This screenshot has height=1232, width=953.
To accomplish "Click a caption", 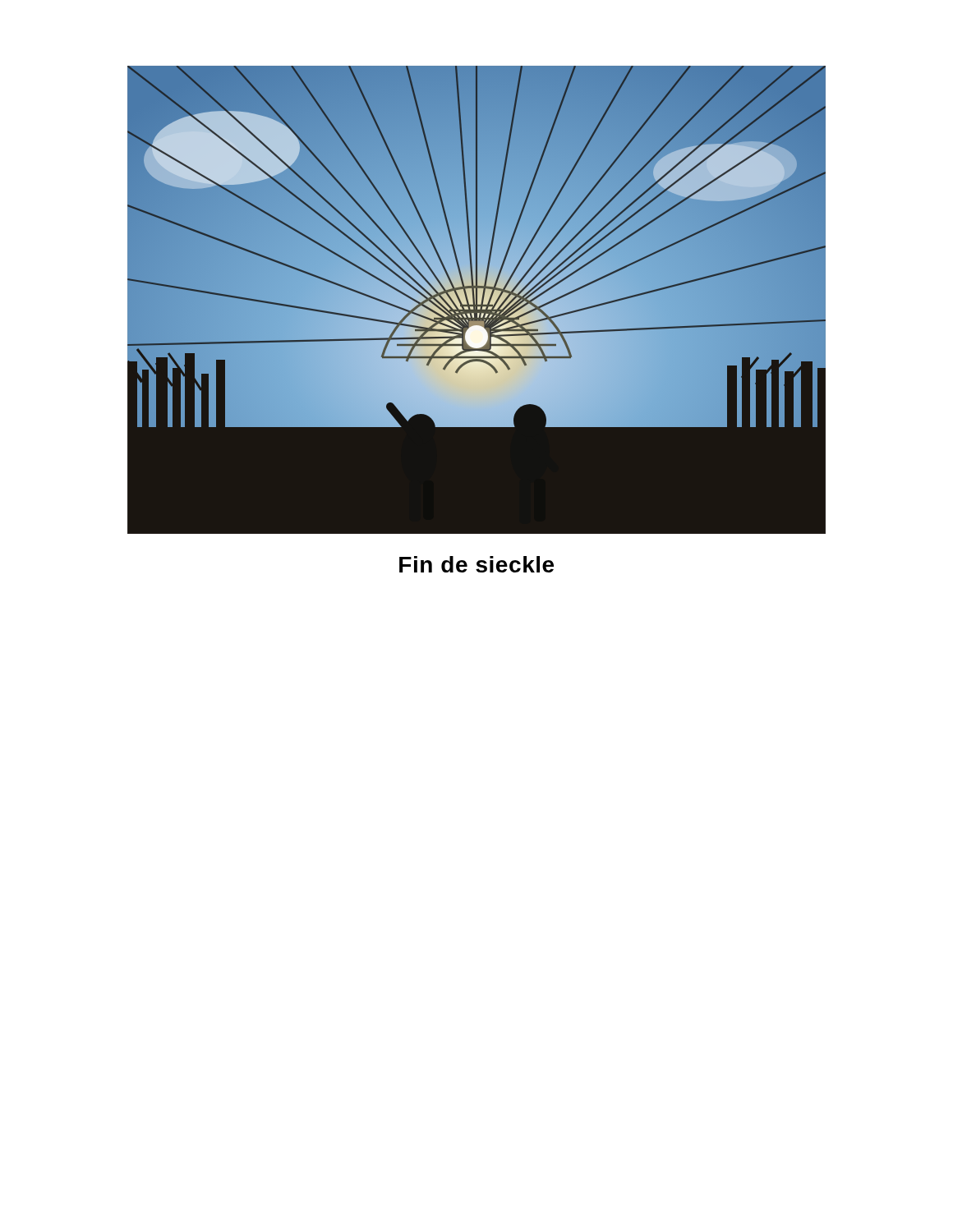I will pyautogui.click(x=476, y=565).
